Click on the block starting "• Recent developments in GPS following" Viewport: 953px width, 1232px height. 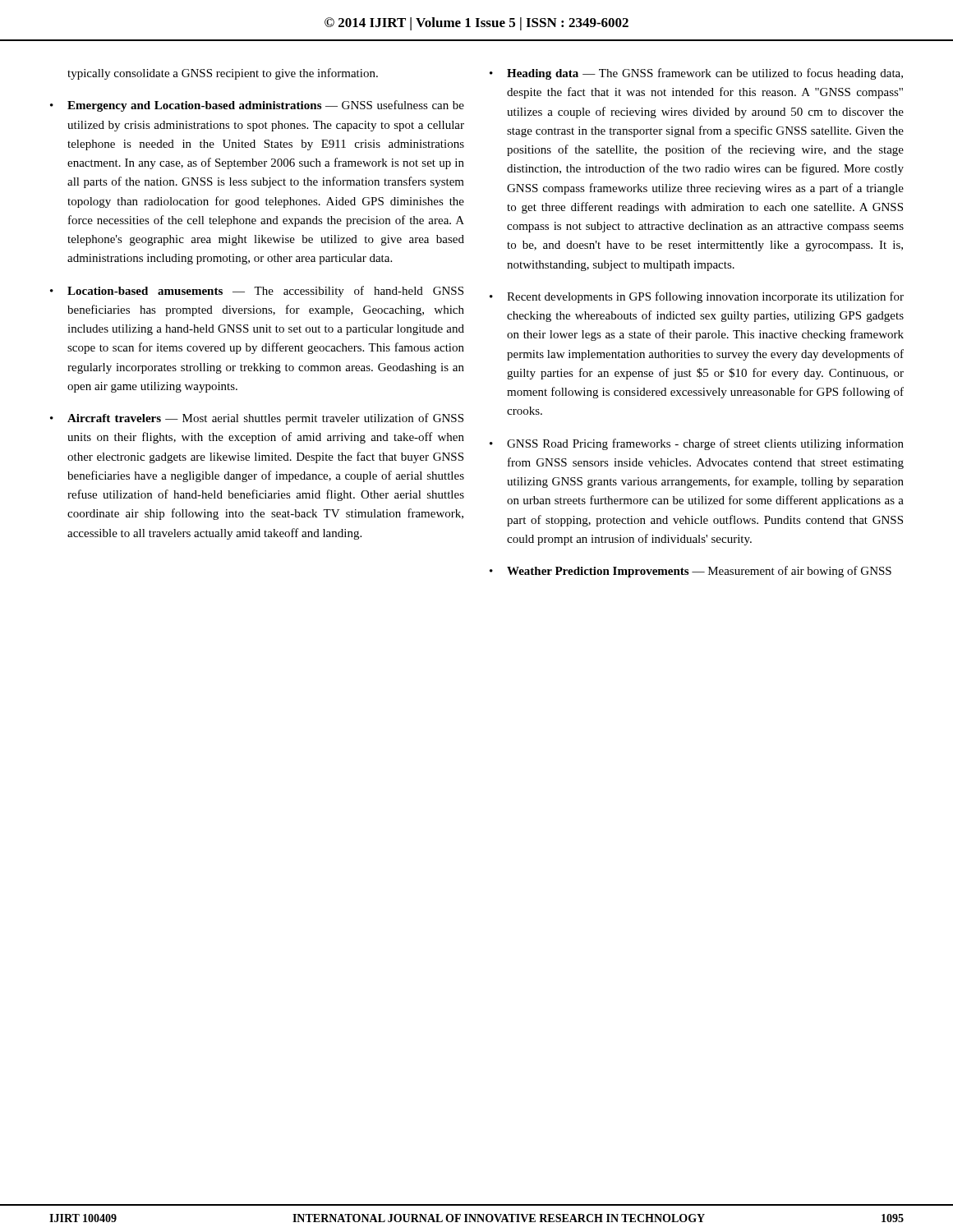pyautogui.click(x=696, y=354)
